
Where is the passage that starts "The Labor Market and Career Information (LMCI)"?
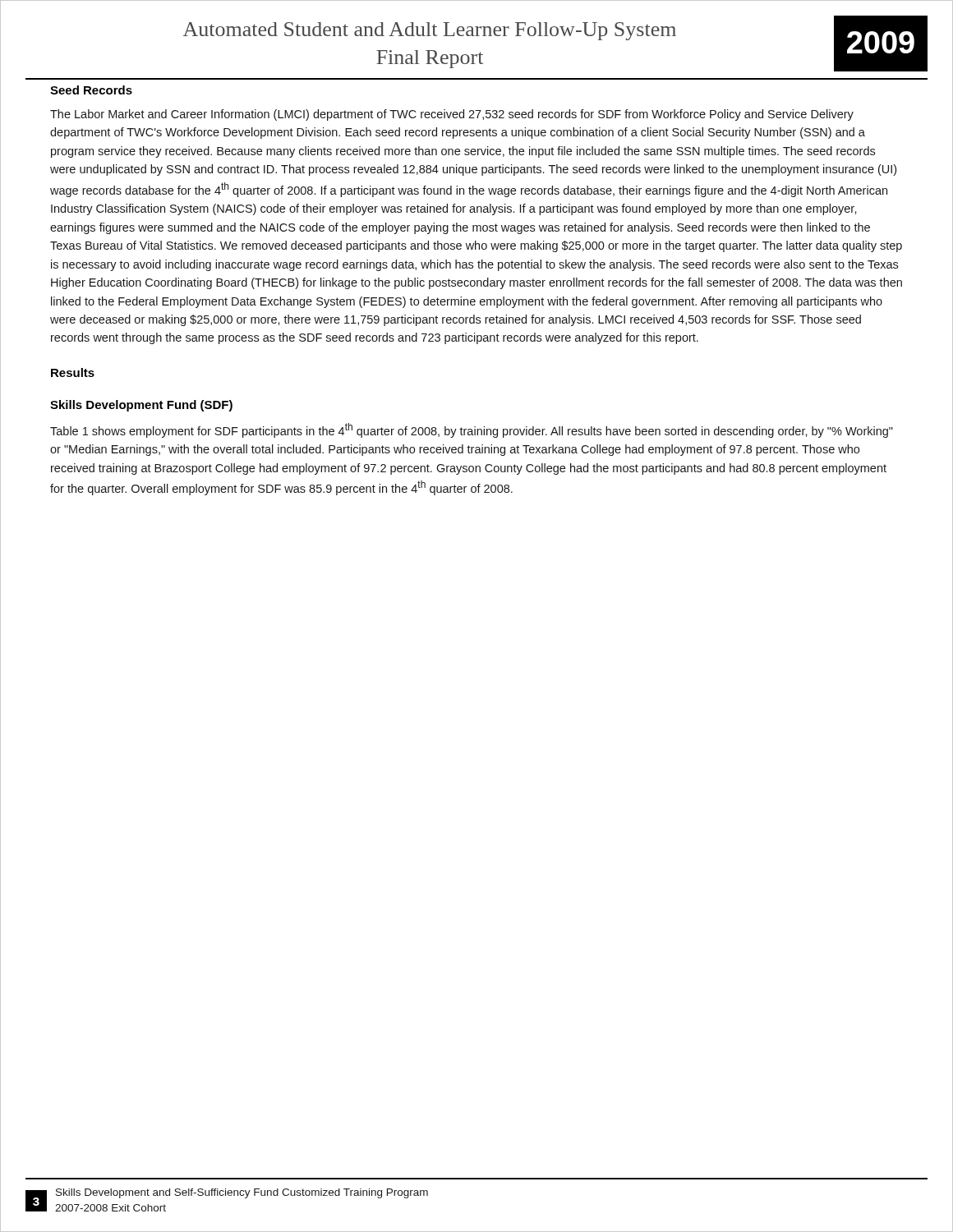pyautogui.click(x=476, y=226)
